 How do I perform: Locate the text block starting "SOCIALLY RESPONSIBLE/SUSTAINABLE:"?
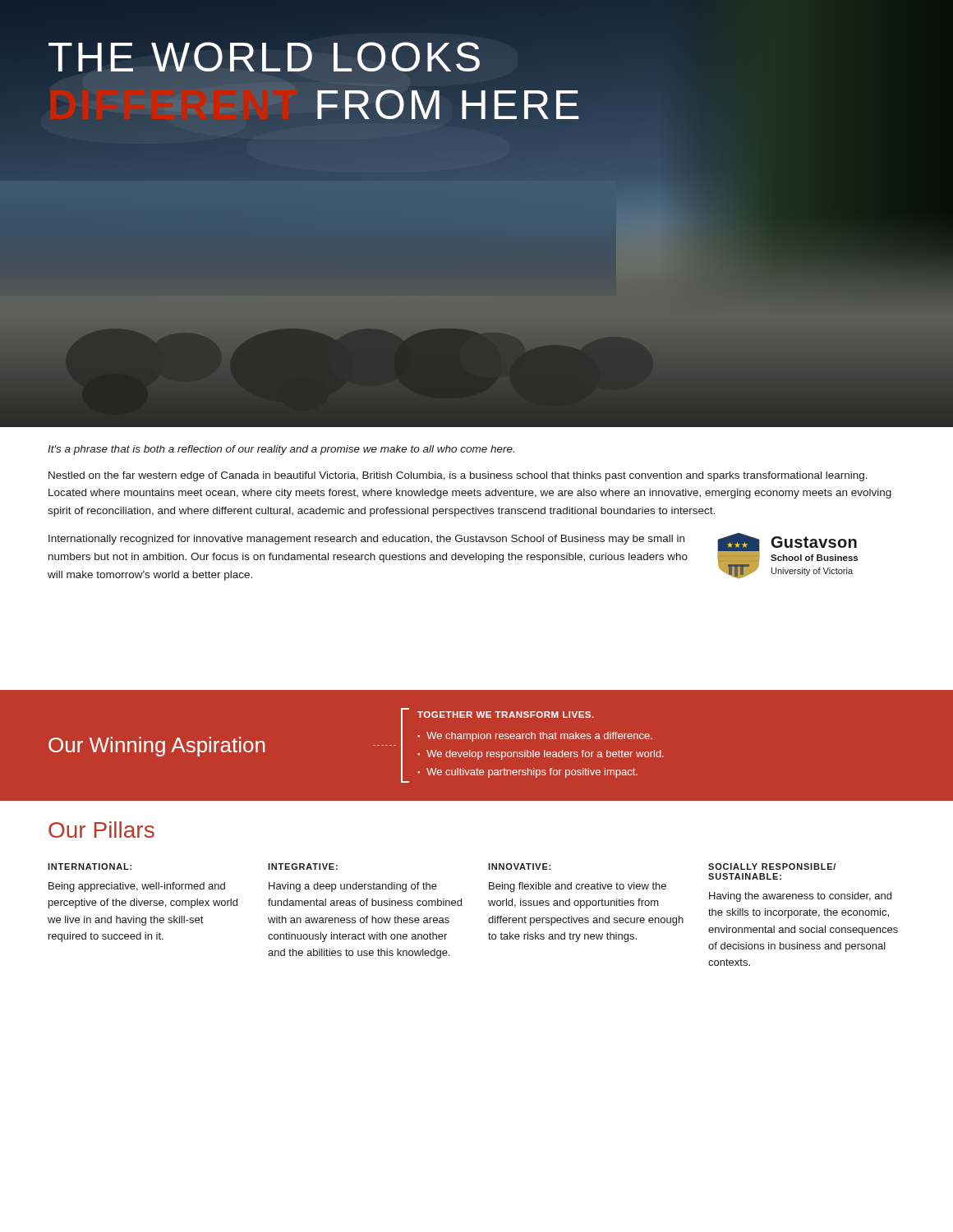772,871
